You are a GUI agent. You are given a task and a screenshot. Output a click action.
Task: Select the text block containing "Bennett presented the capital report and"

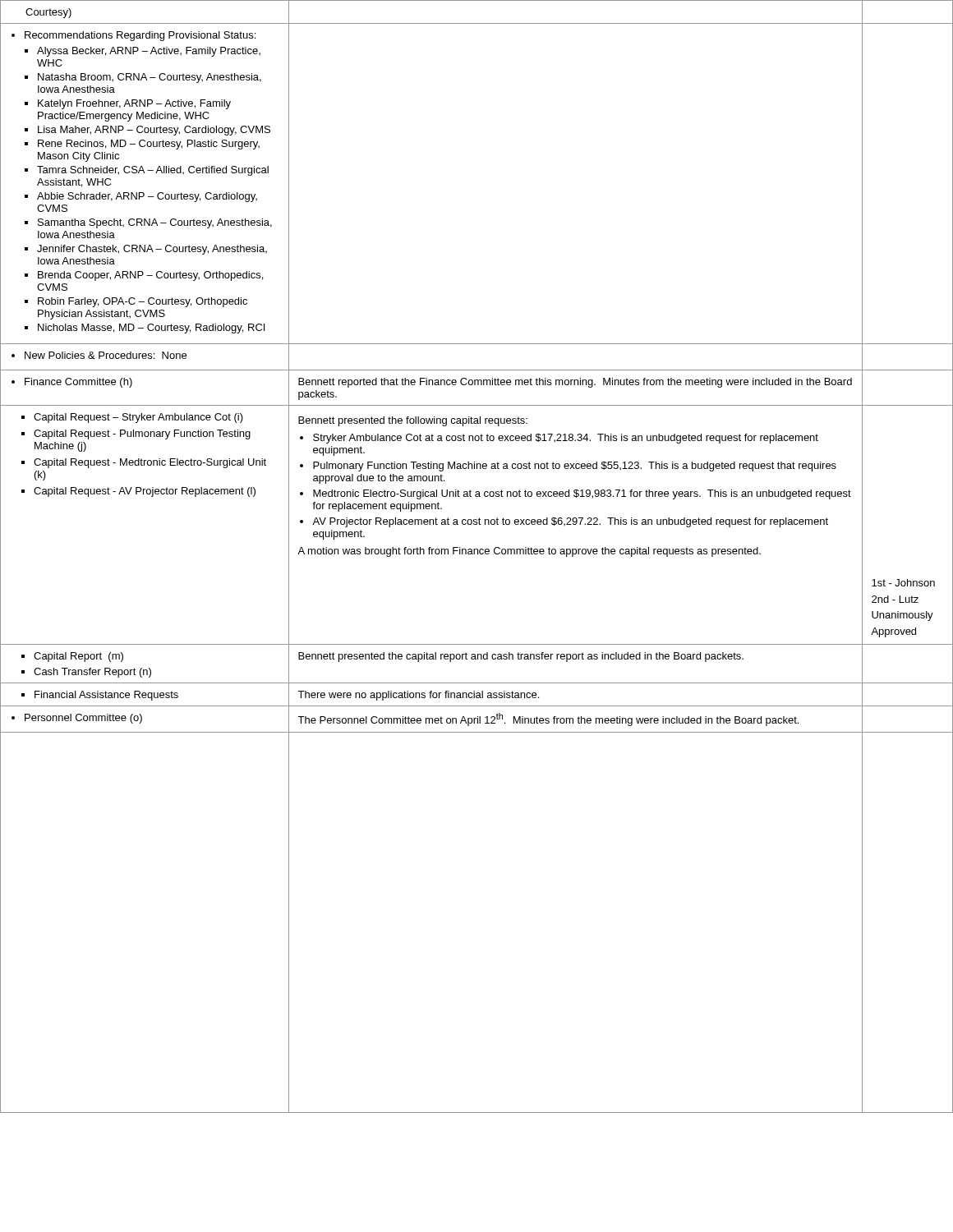click(521, 656)
